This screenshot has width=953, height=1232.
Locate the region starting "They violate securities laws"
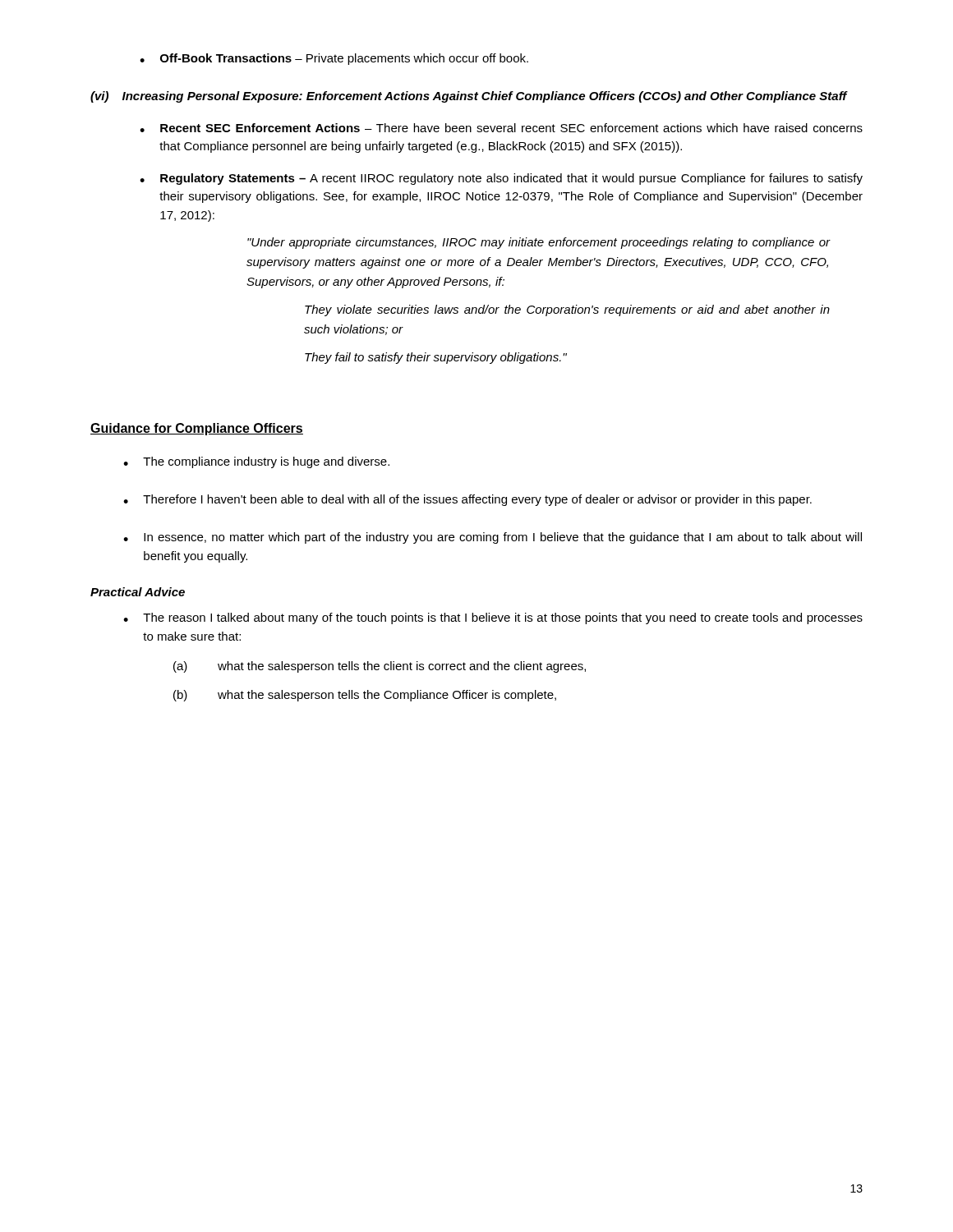(x=567, y=319)
